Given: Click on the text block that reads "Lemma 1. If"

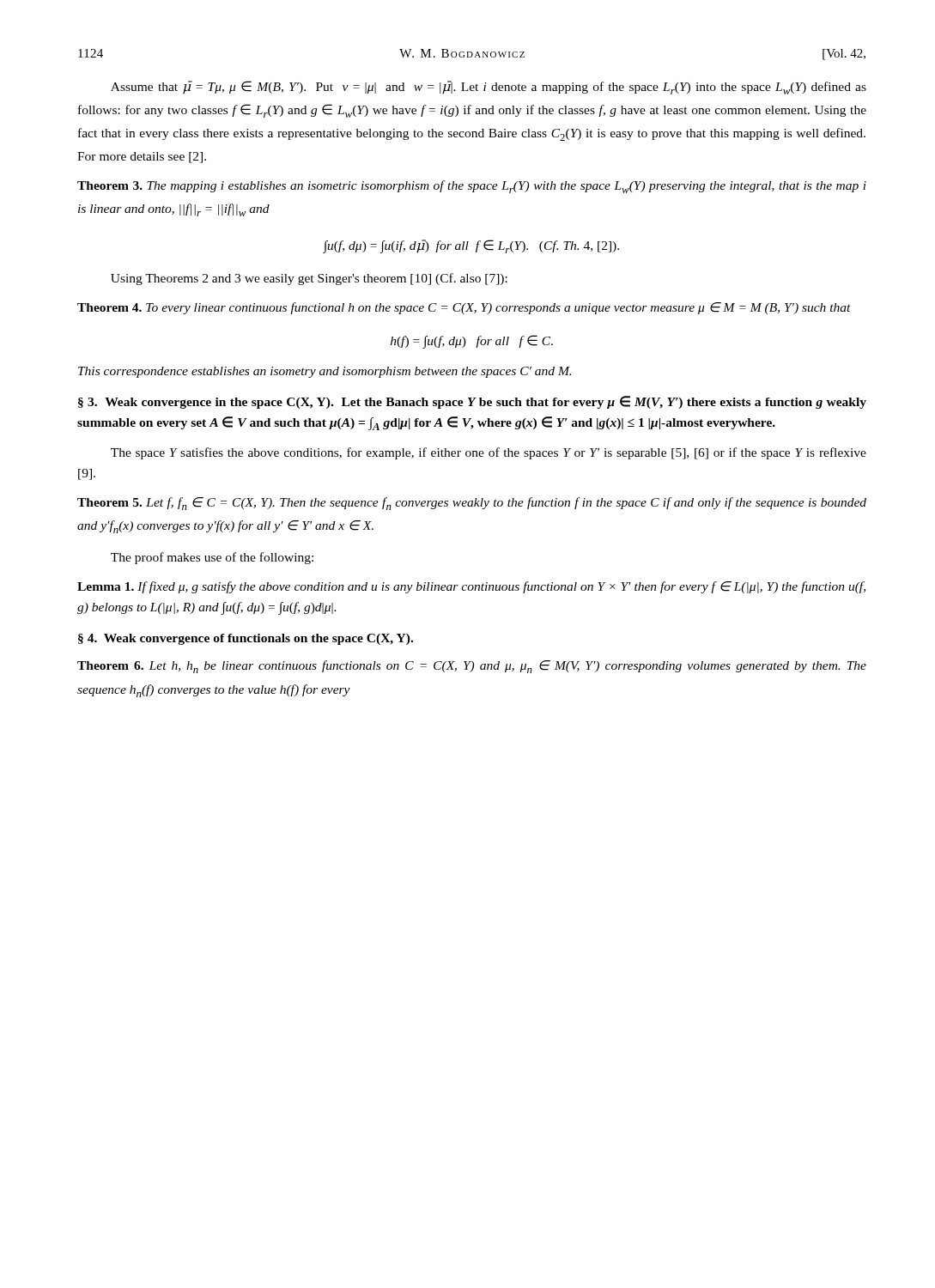Looking at the screenshot, I should pyautogui.click(x=472, y=597).
